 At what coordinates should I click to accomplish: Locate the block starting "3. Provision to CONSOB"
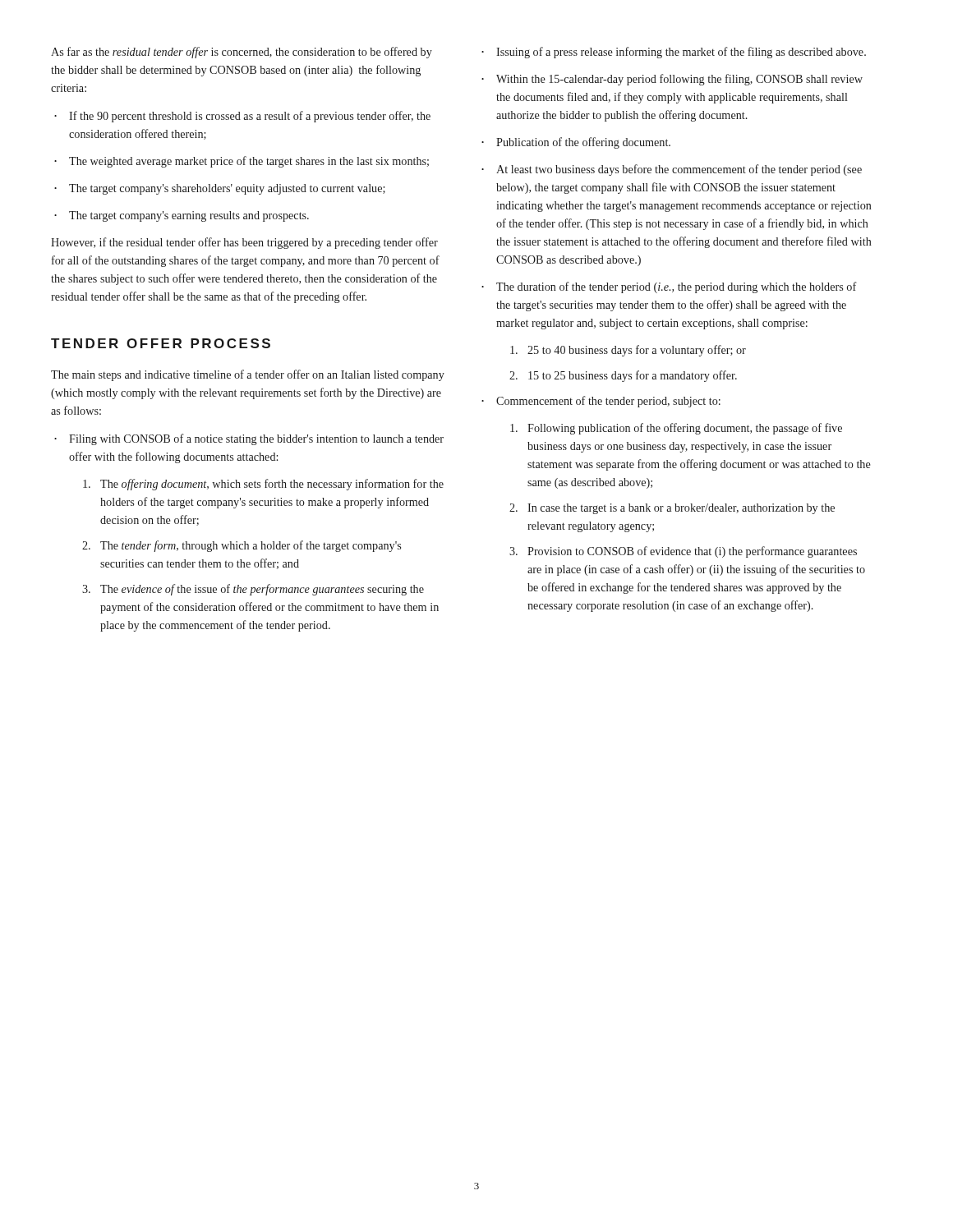[x=691, y=578]
